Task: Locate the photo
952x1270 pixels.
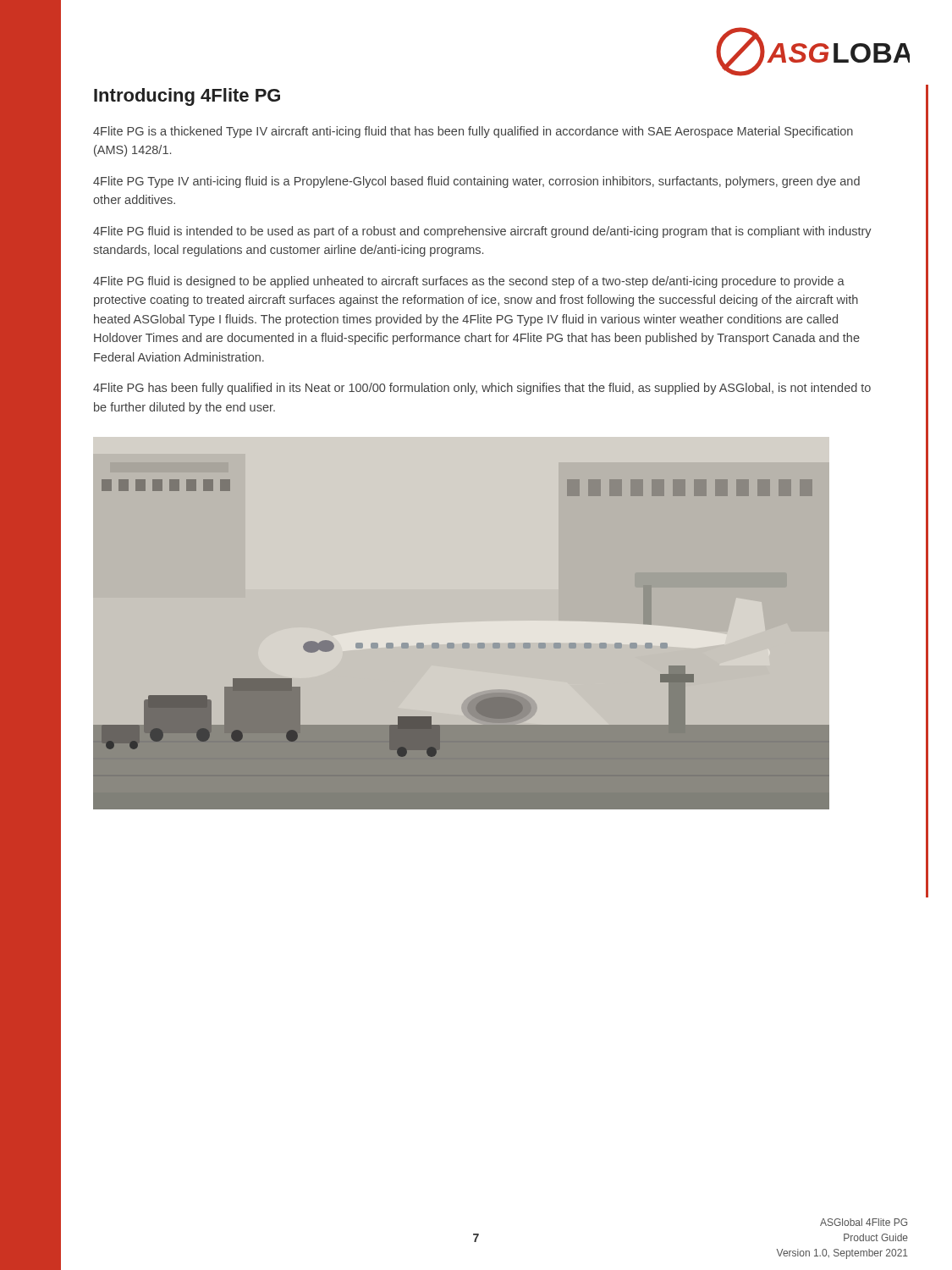Action: [461, 625]
